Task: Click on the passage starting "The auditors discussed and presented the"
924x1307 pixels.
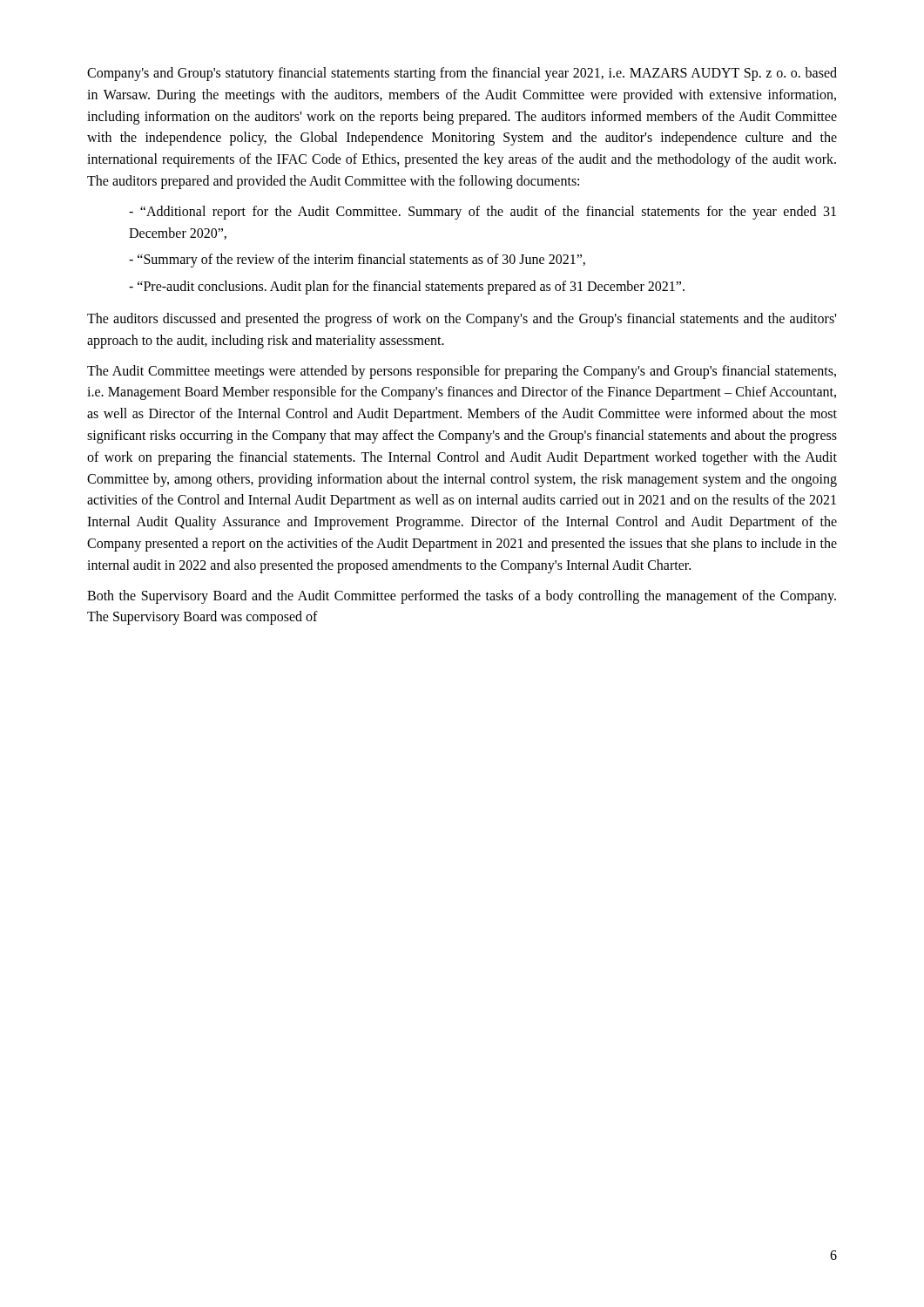Action: pos(462,330)
